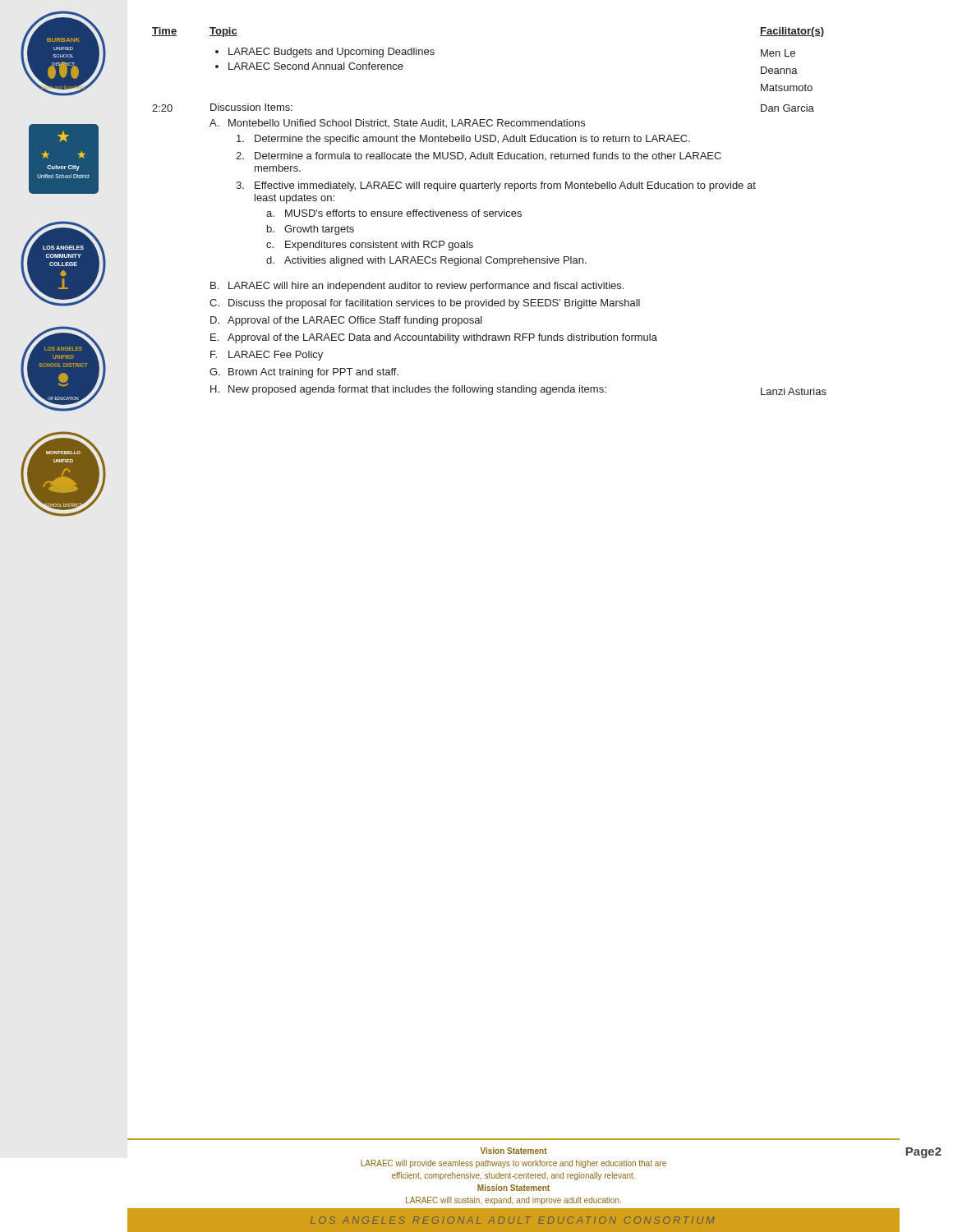Point to the text starting "Discussion Items:"
953x1232 pixels.
click(251, 108)
